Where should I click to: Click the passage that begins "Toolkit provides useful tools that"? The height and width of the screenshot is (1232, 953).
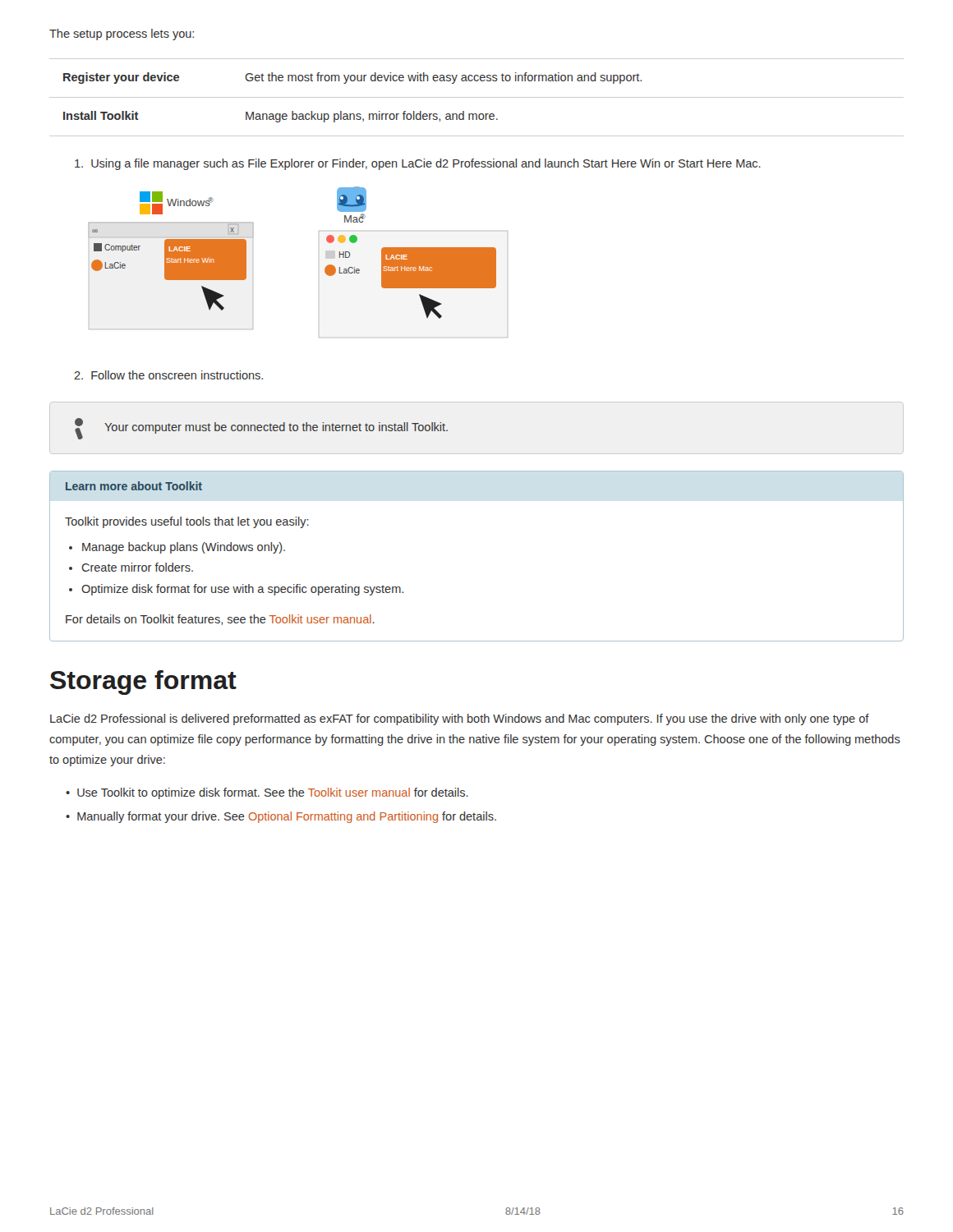(x=187, y=522)
